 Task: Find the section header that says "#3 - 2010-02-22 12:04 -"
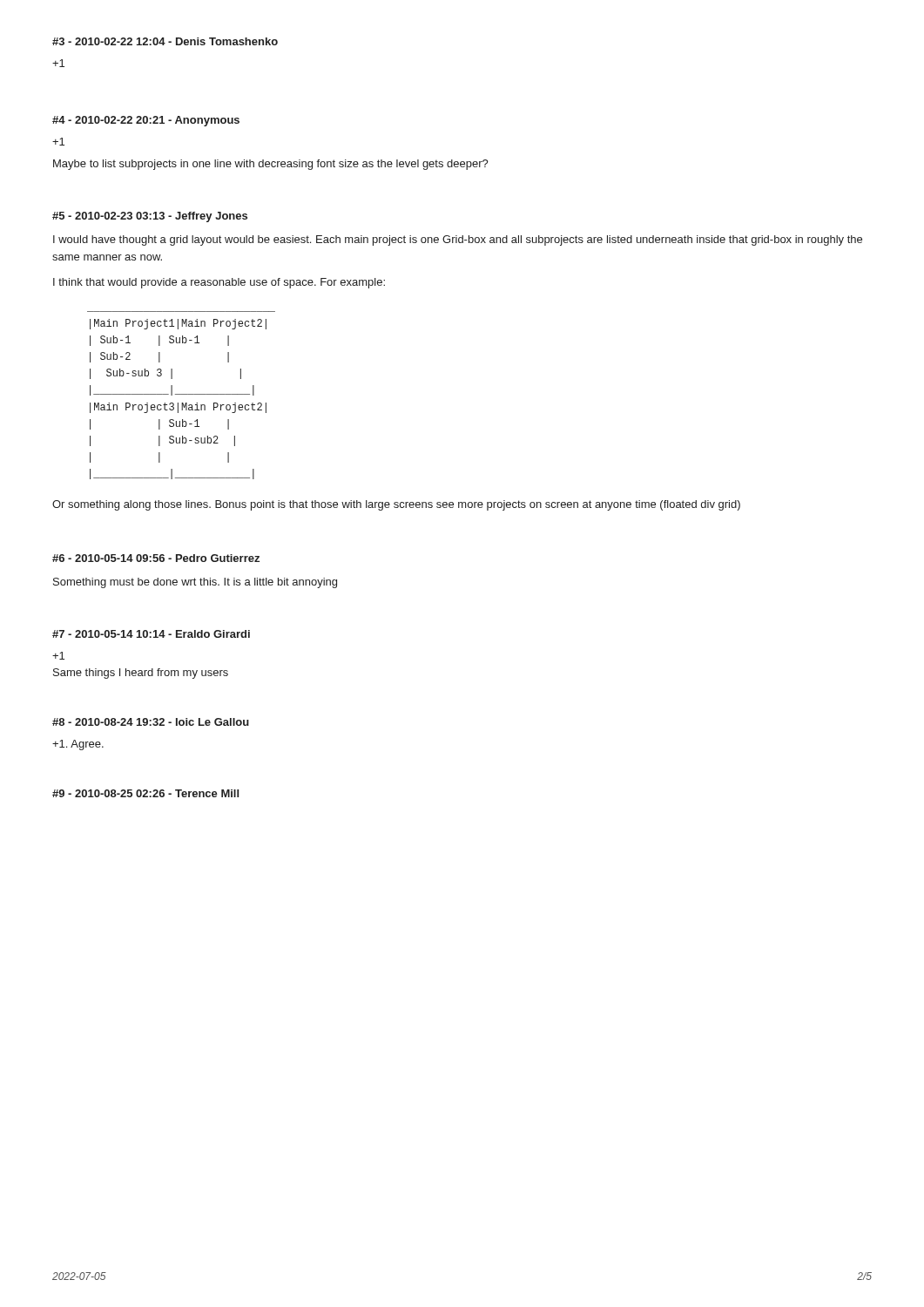pos(165,41)
